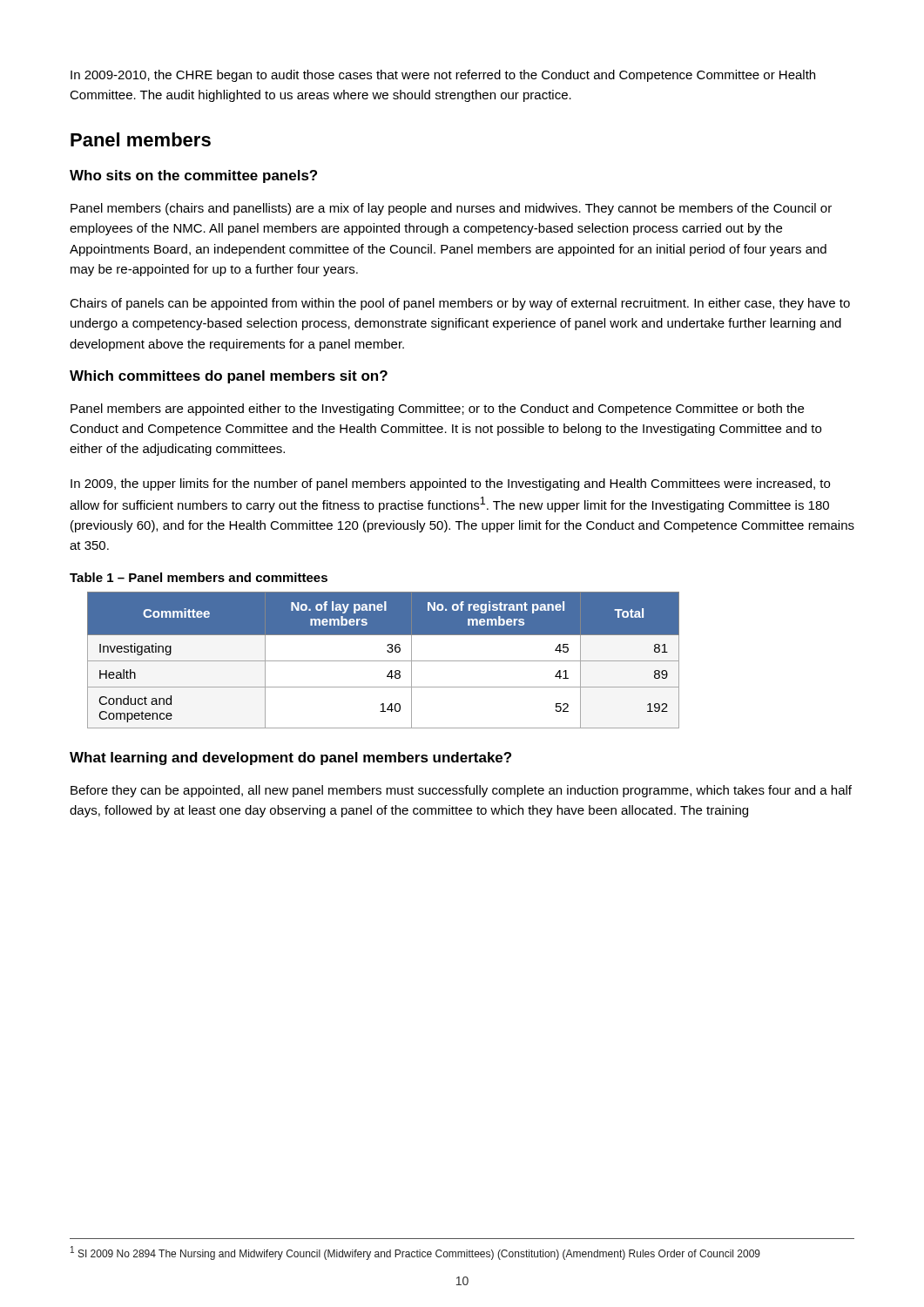Point to the block beginning "Panel members are appointed"

click(x=462, y=428)
